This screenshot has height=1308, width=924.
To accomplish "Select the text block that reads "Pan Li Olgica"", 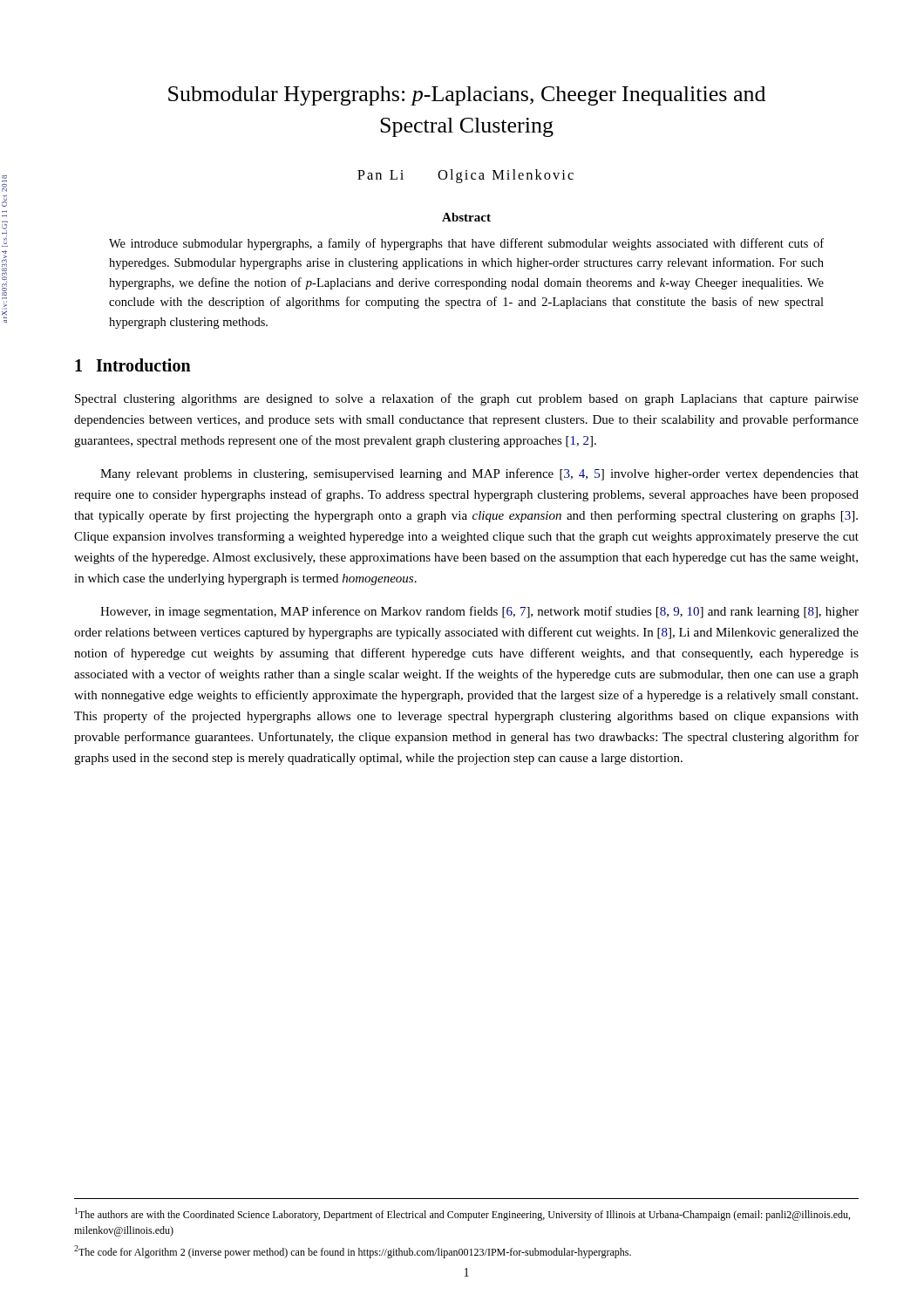I will [x=466, y=175].
